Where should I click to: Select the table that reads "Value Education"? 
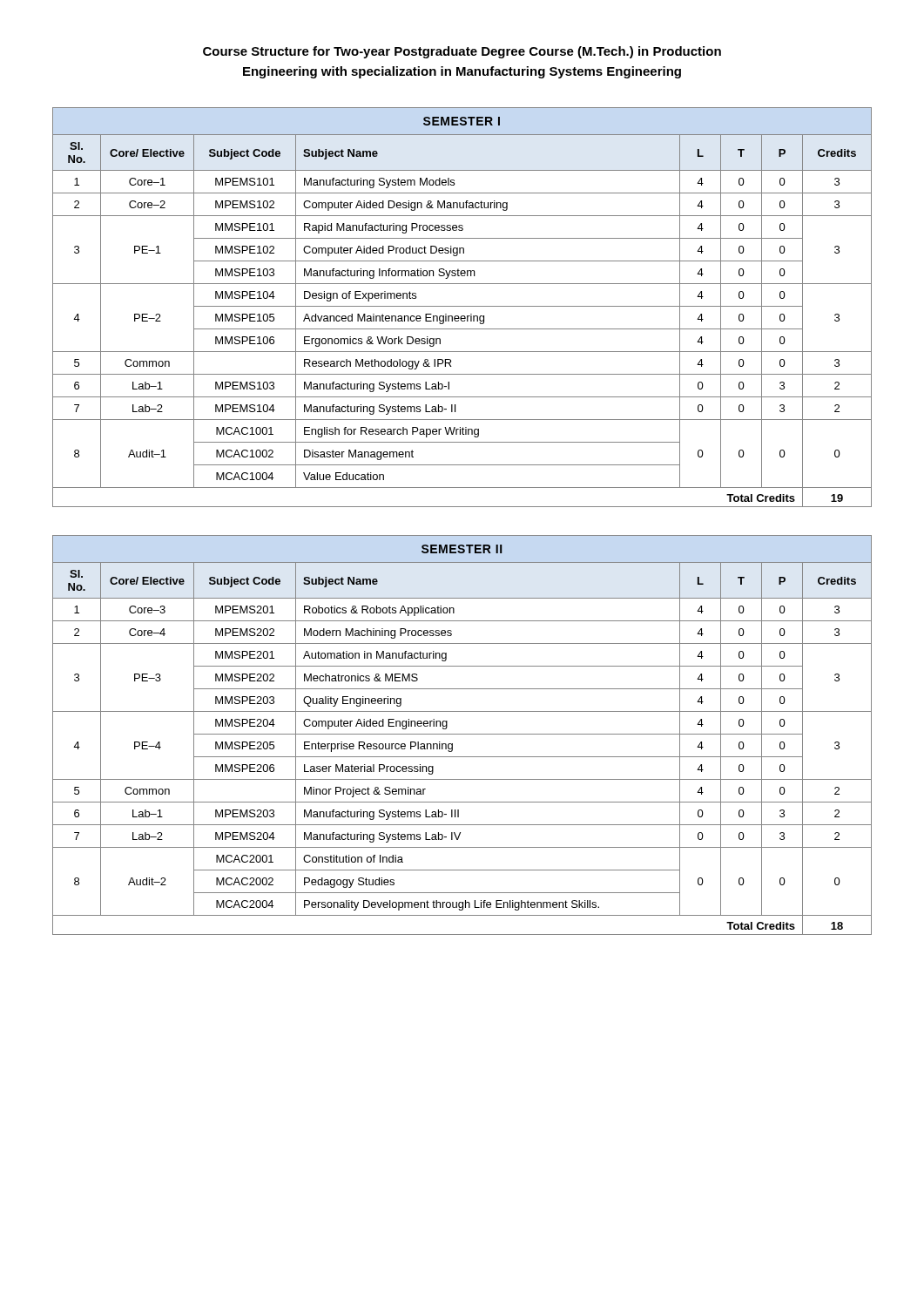coord(462,307)
